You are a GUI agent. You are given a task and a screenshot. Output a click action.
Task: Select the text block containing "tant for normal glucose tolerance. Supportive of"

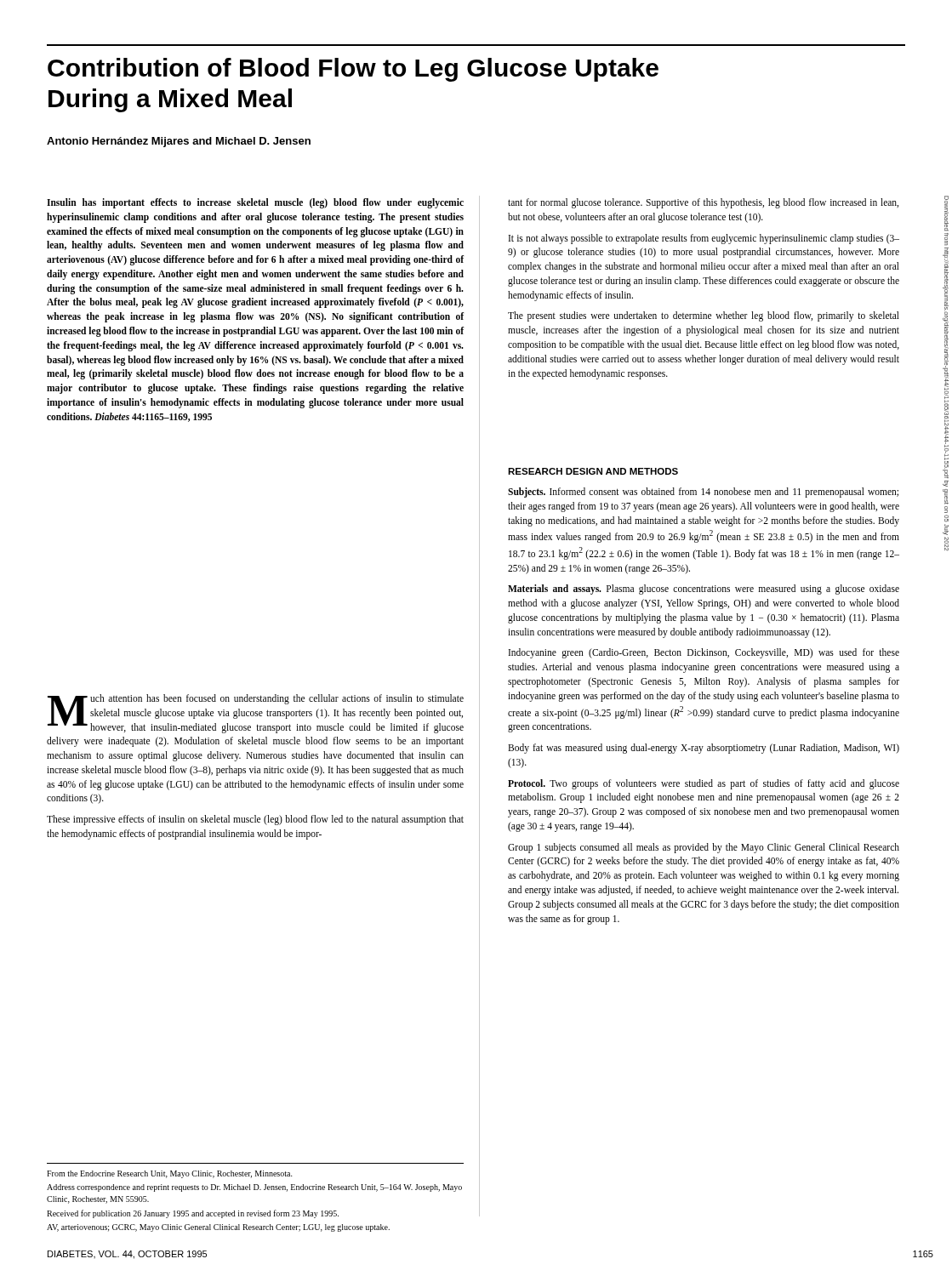[x=704, y=288]
